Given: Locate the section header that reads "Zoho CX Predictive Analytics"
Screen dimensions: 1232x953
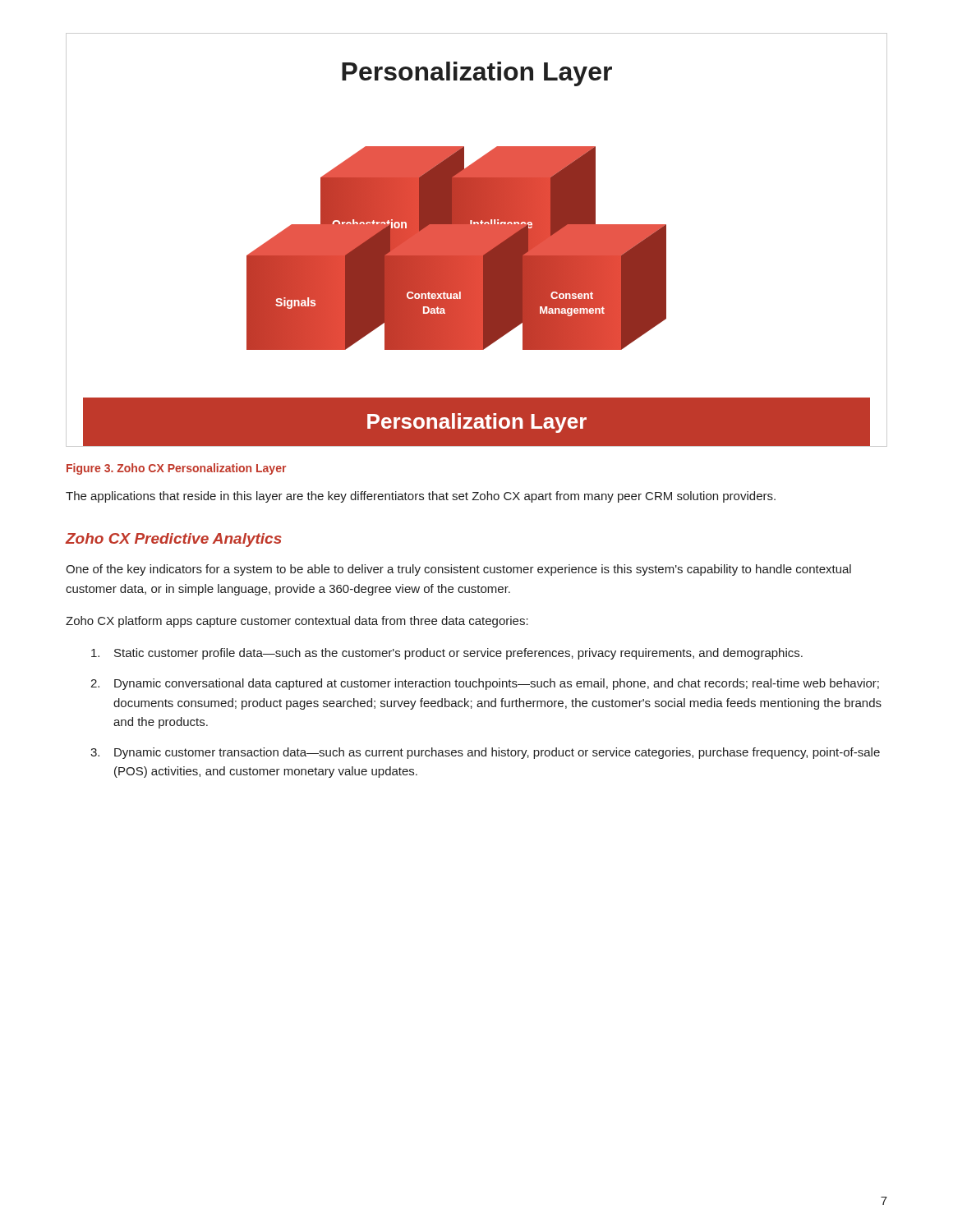Looking at the screenshot, I should point(174,539).
